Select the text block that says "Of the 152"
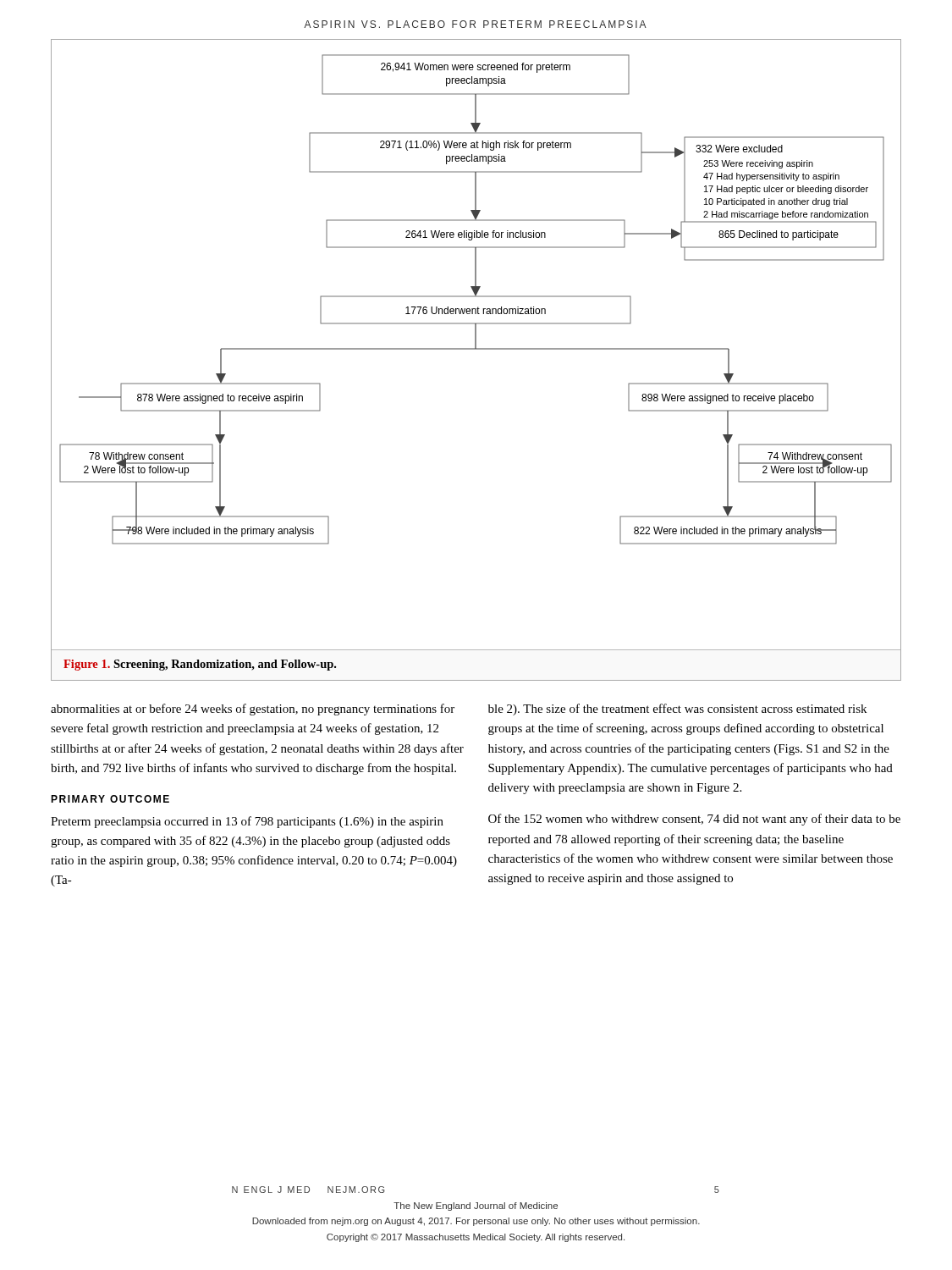 pos(694,848)
